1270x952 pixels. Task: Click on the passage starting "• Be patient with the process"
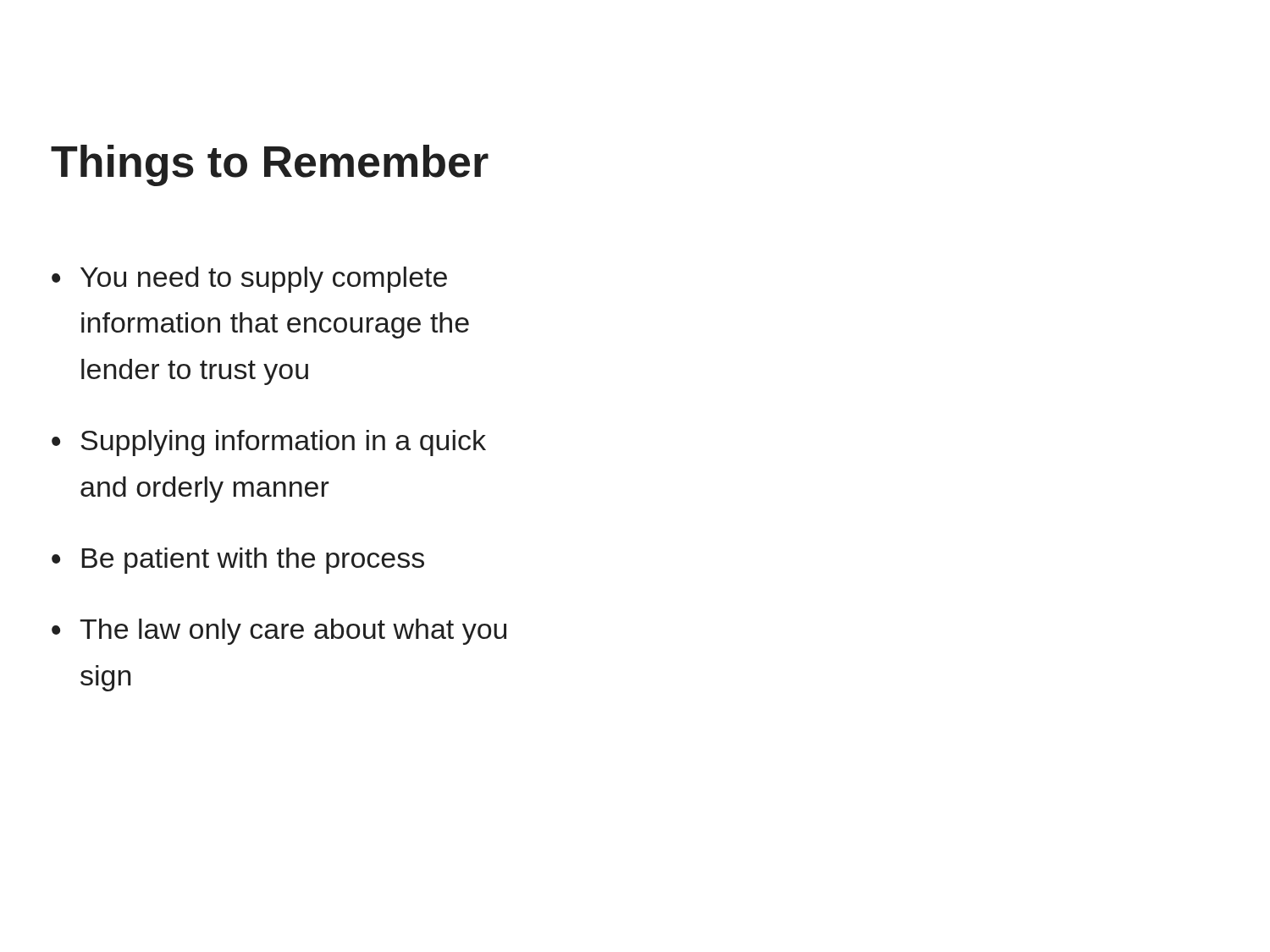click(238, 558)
